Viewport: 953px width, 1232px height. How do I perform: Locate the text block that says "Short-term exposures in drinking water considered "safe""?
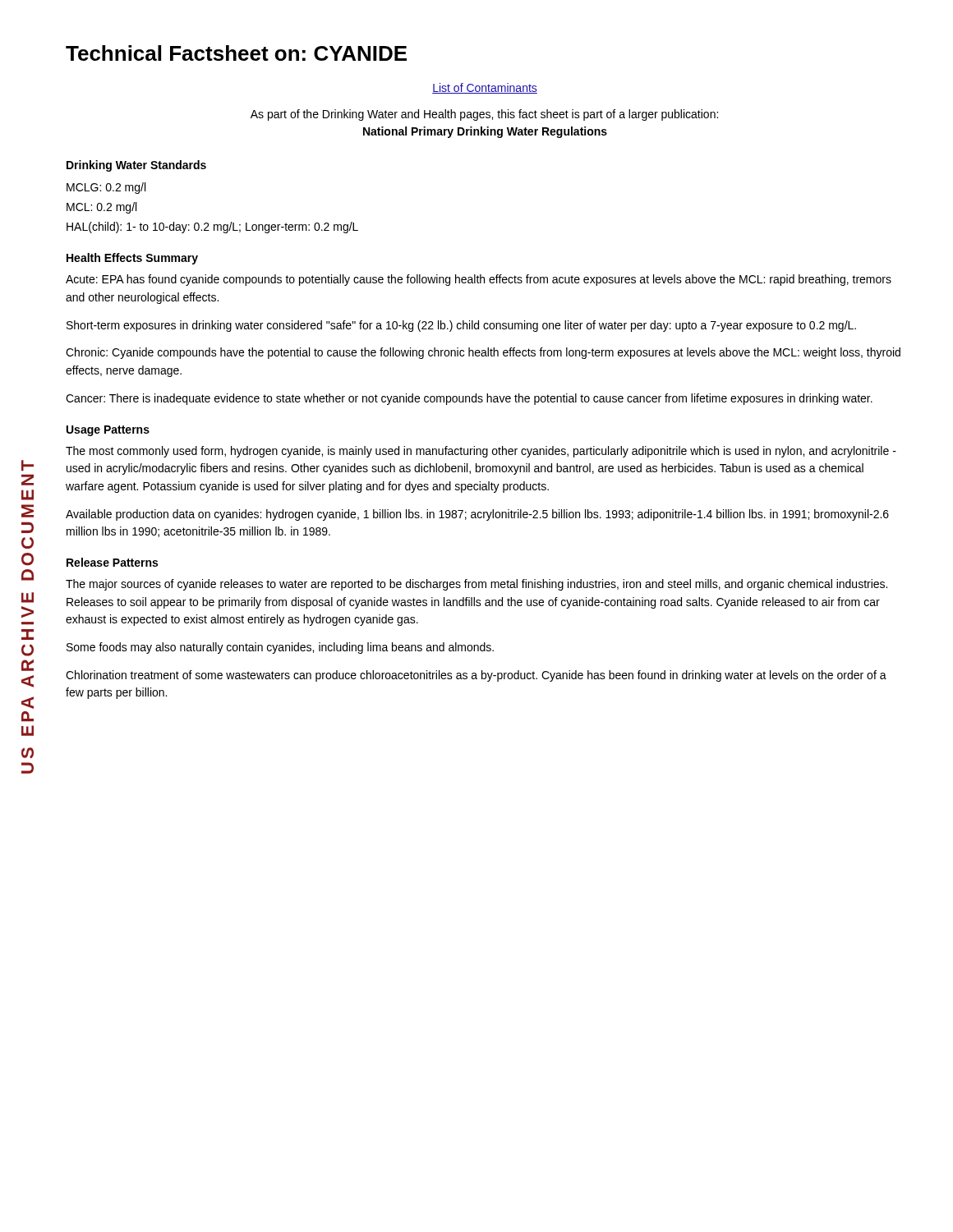(461, 325)
